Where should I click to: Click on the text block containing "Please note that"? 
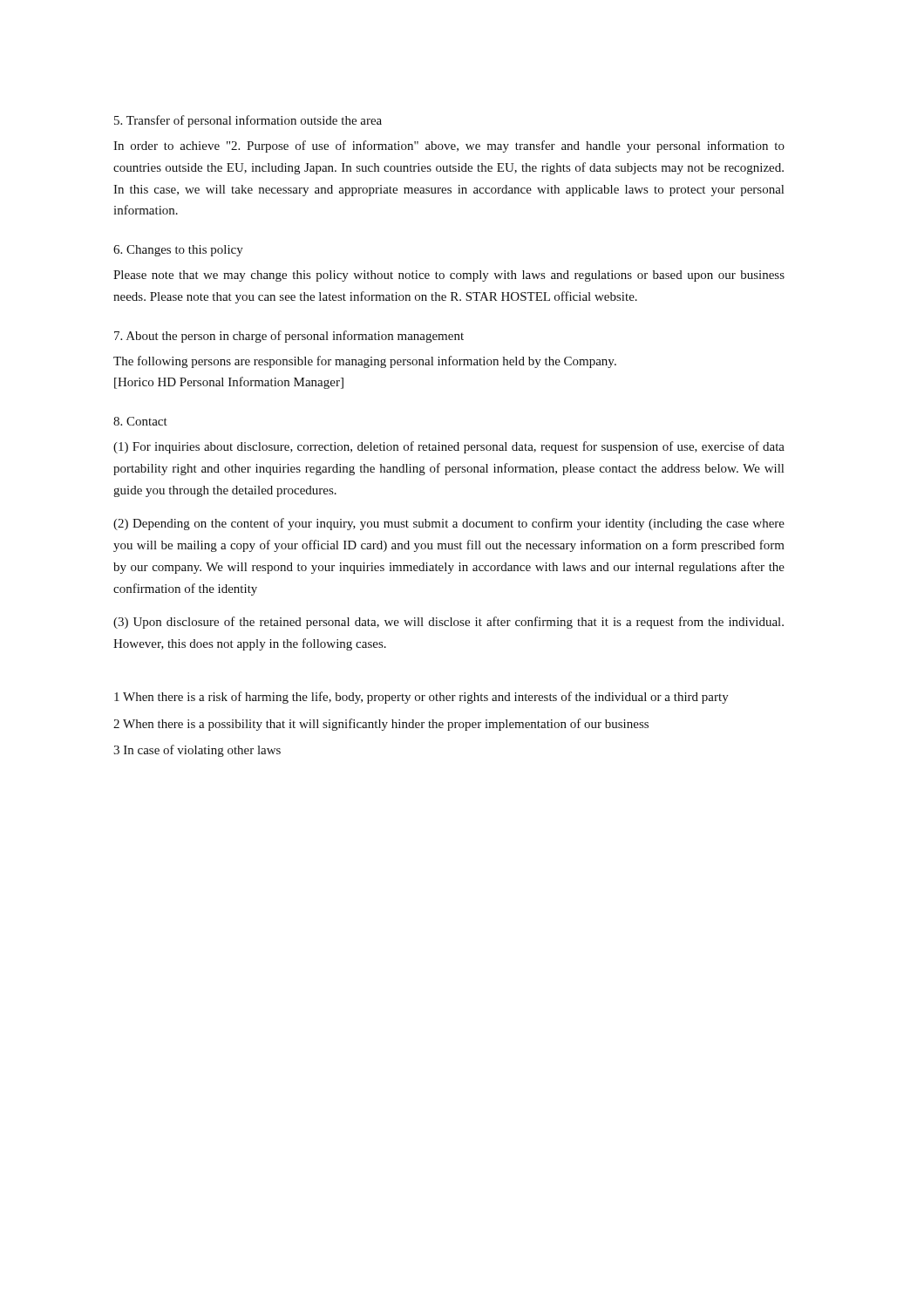(x=449, y=285)
